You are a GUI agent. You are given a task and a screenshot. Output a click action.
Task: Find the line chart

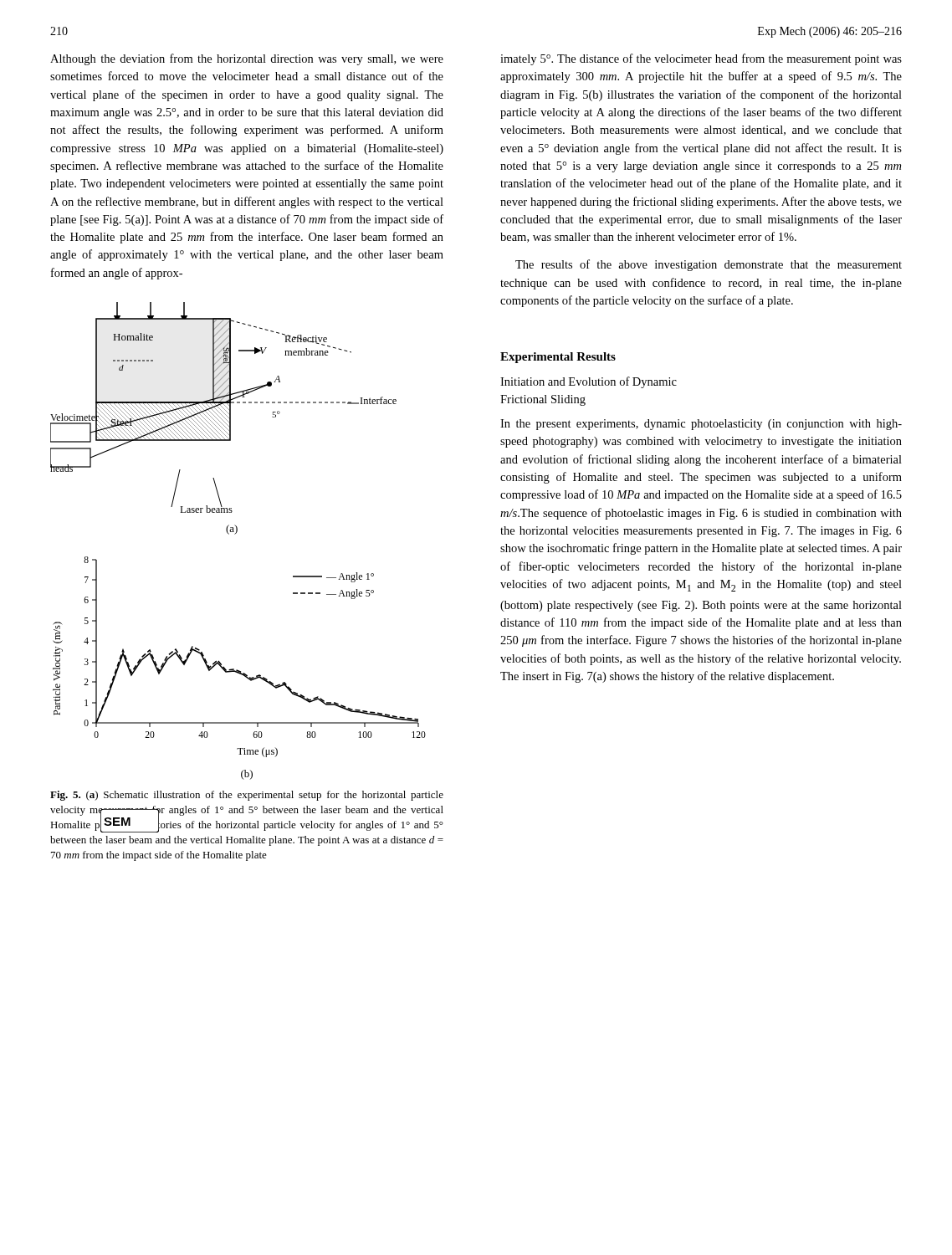point(247,656)
